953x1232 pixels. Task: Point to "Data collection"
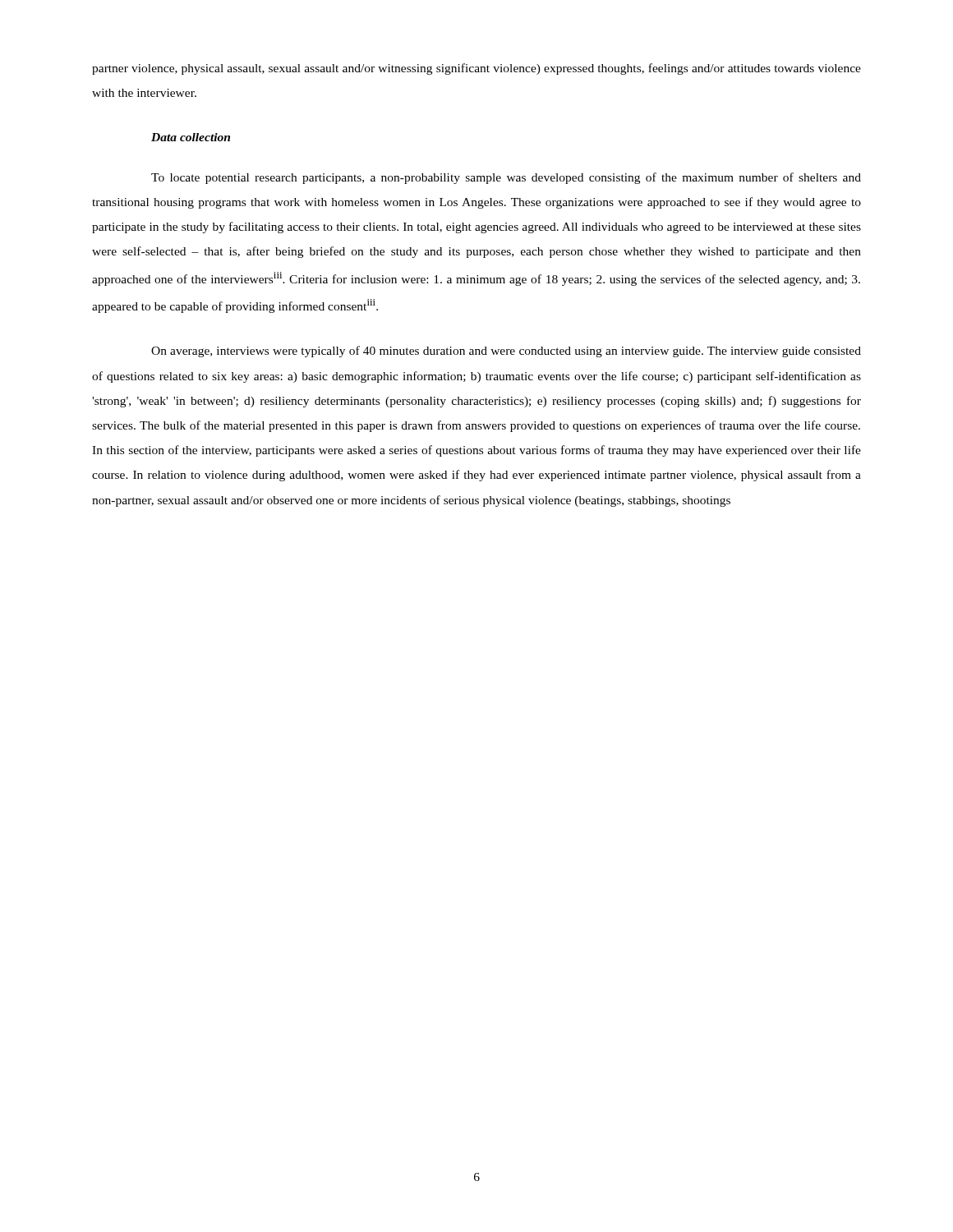click(x=191, y=137)
